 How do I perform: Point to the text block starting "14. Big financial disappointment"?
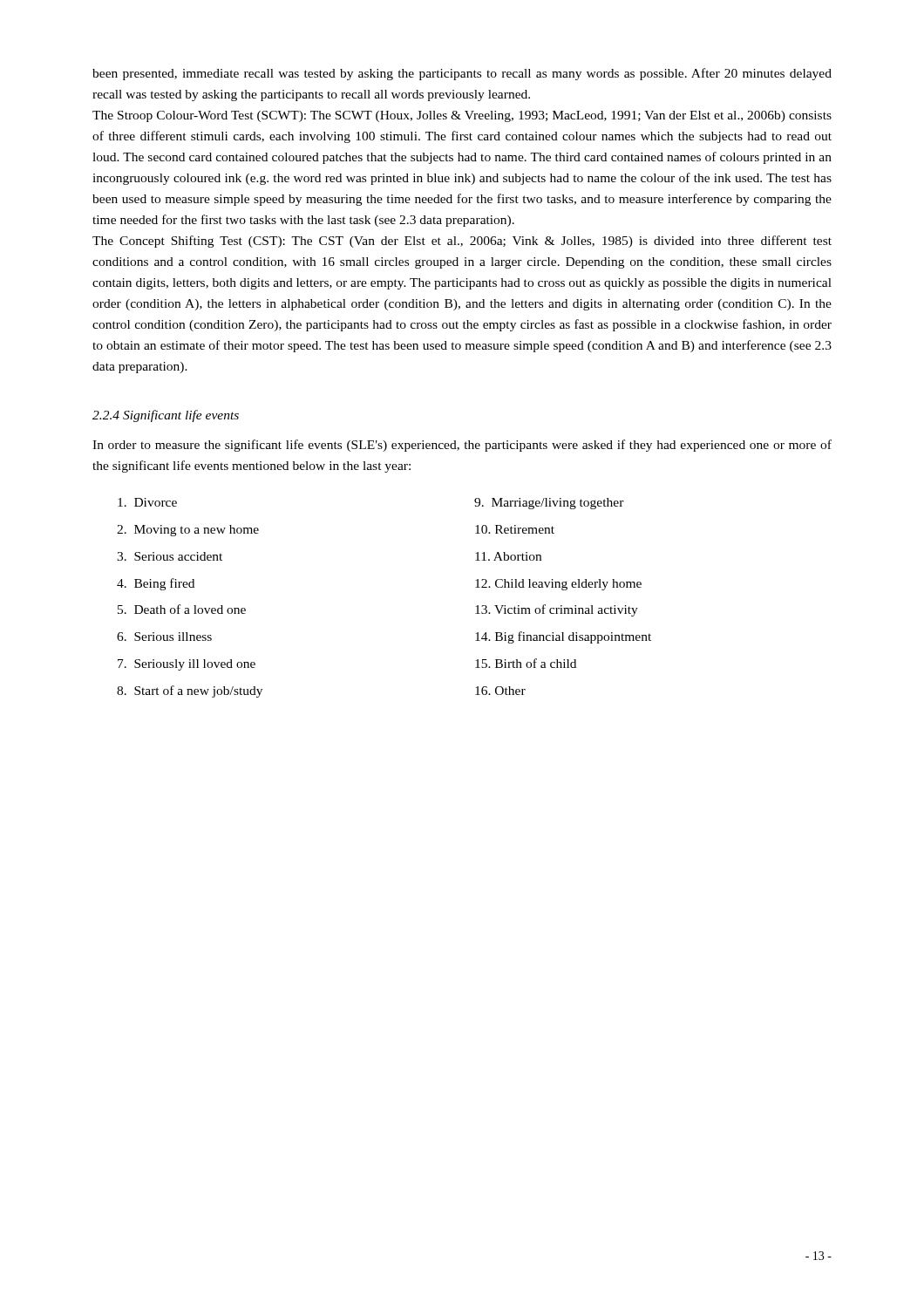click(563, 636)
